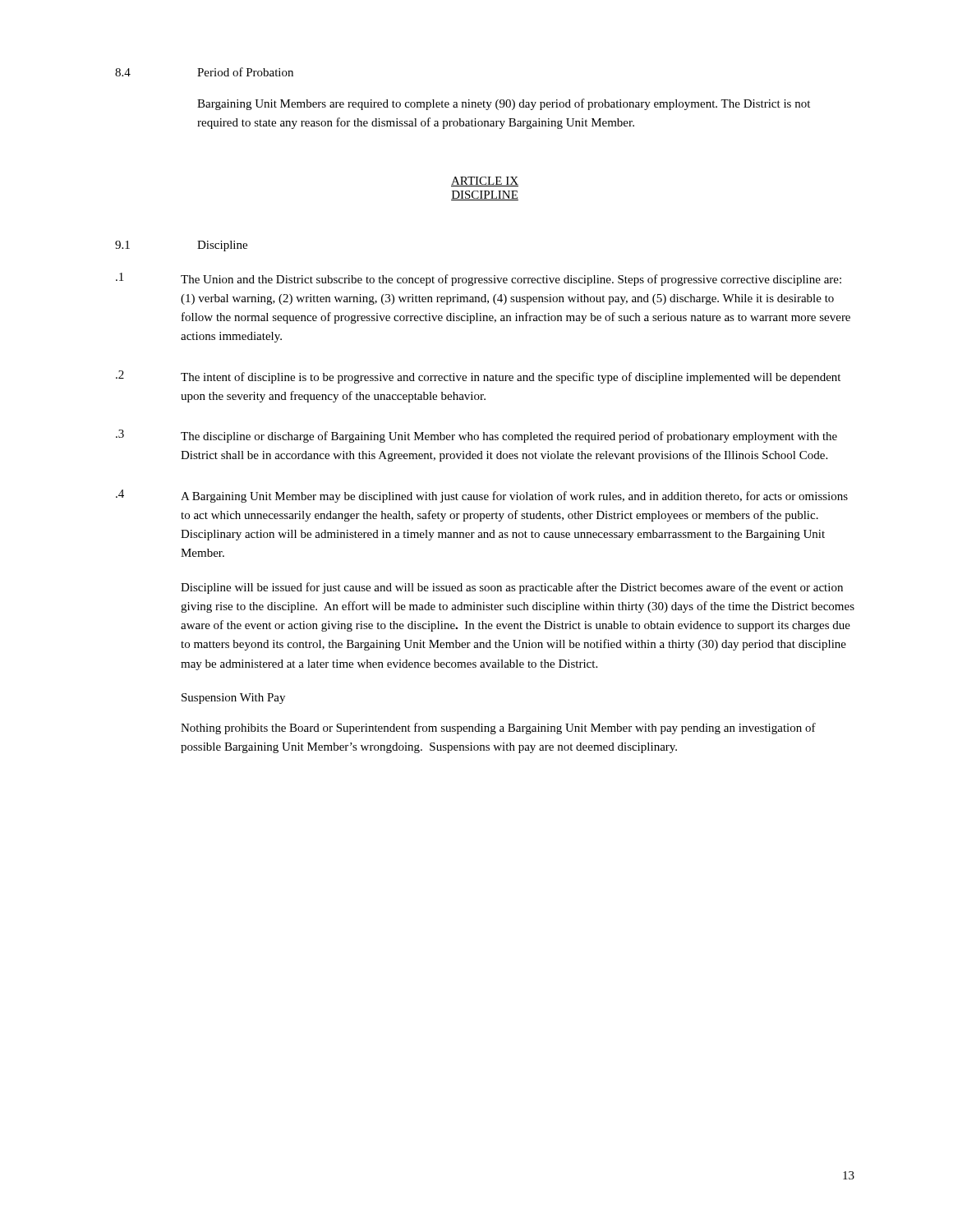Viewport: 953px width, 1232px height.
Task: Locate the text with the text "Suspension With Pay"
Action: pyautogui.click(x=233, y=697)
